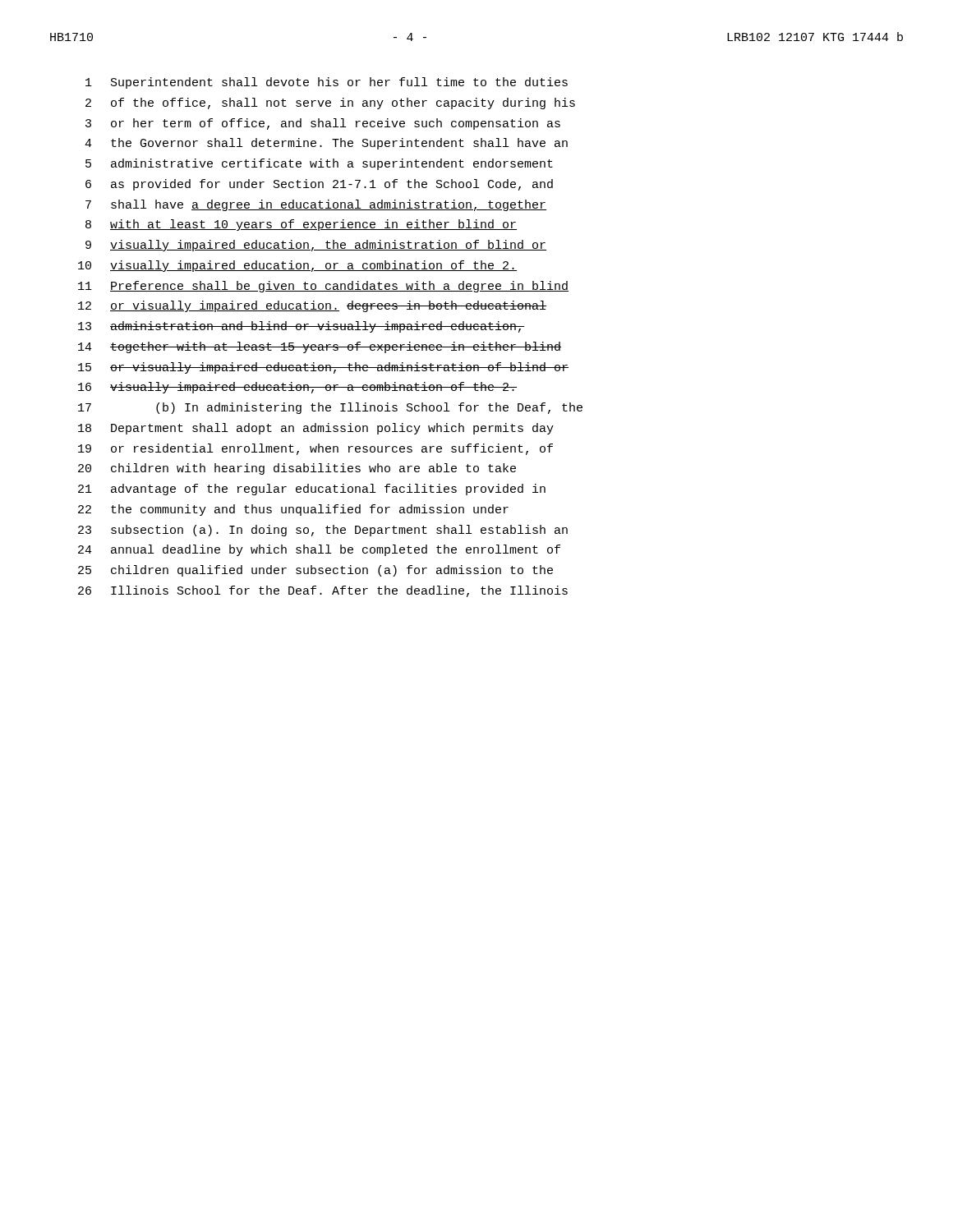
Task: Point to the element starting "6 as provided for"
Action: point(476,186)
